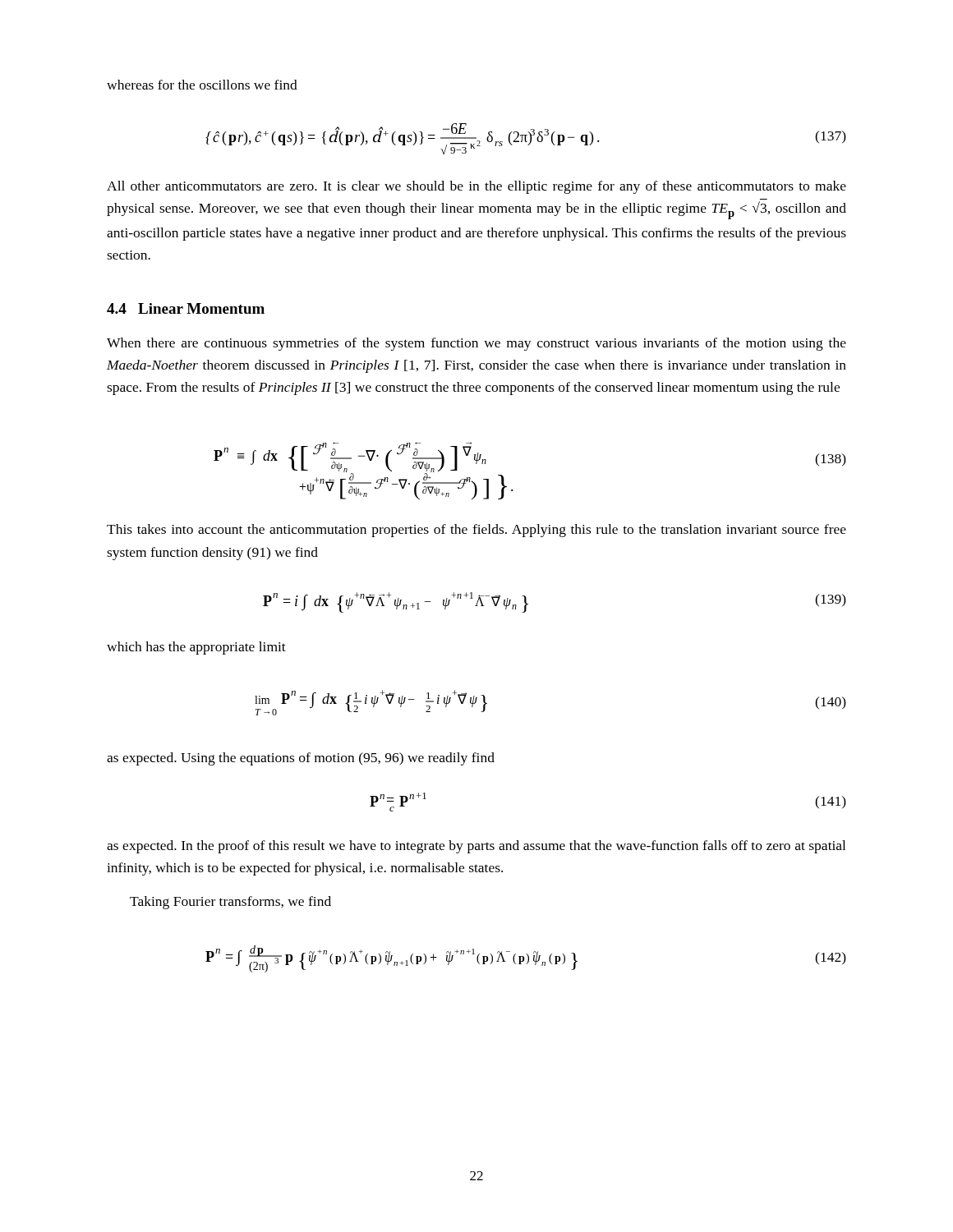
Task: Locate the passage starting "as expected. Using the equations of motion"
Action: [x=301, y=757]
